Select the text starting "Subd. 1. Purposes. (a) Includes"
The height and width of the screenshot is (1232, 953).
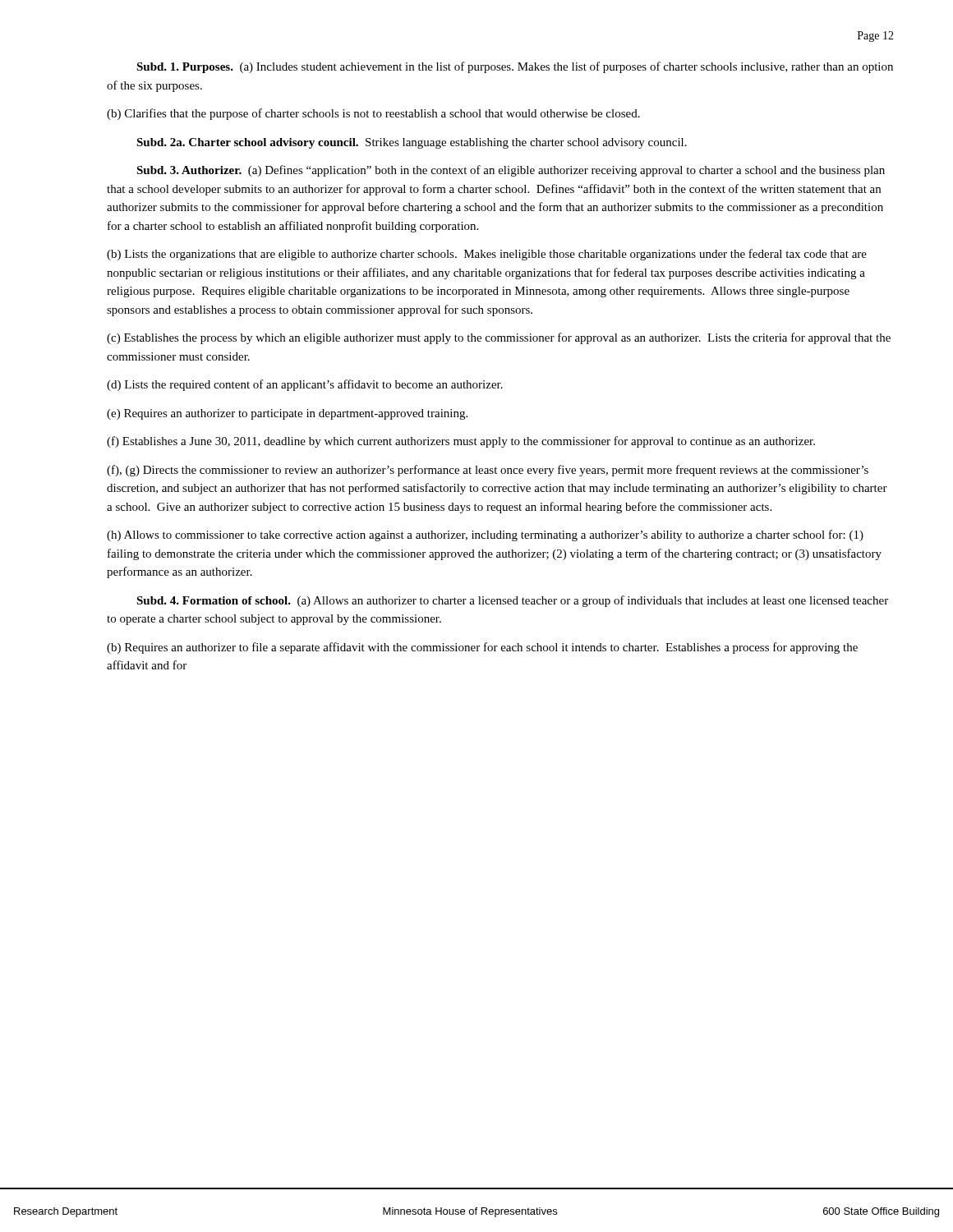click(500, 76)
